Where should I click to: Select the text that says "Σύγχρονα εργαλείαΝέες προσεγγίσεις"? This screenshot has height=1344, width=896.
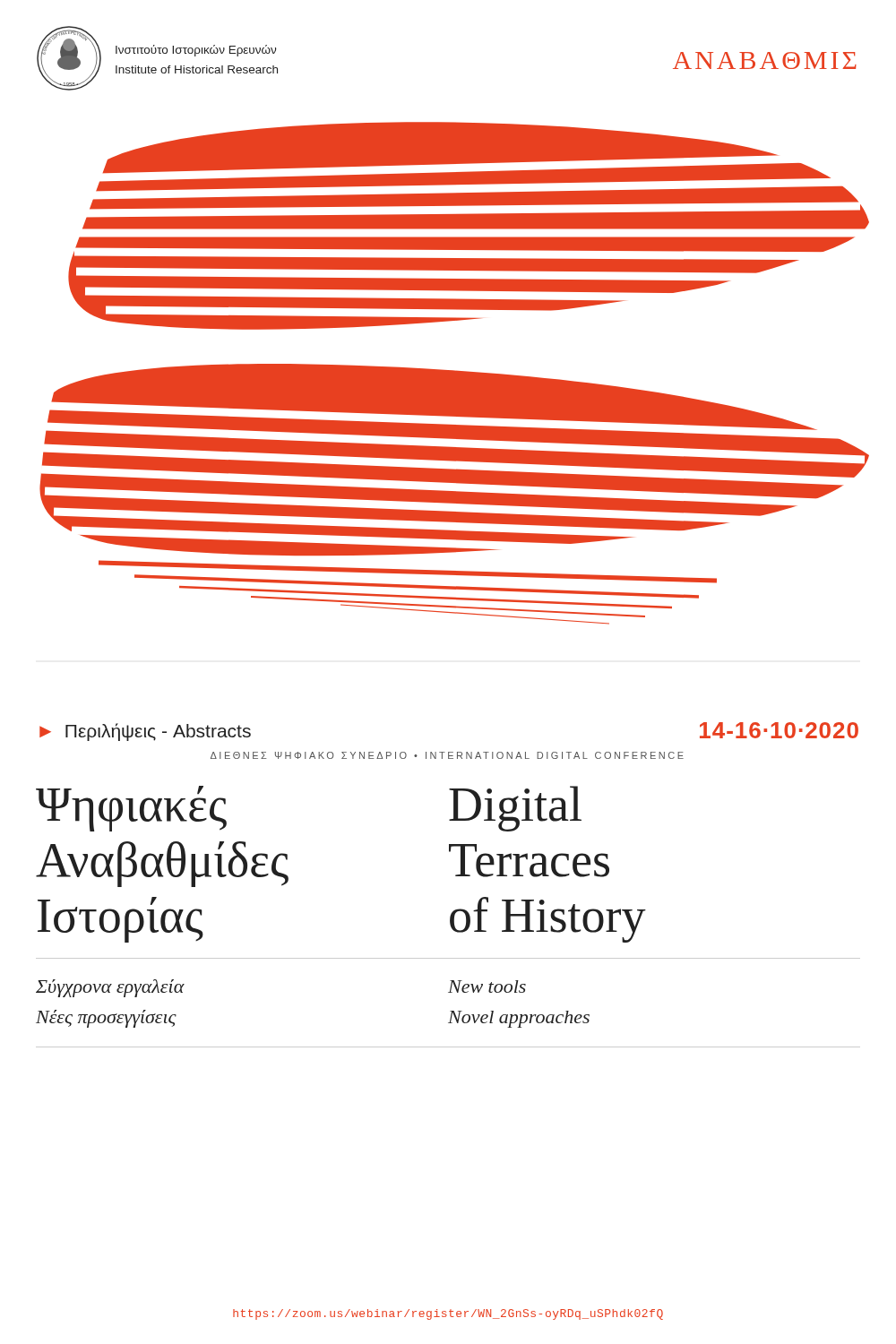pos(110,1002)
